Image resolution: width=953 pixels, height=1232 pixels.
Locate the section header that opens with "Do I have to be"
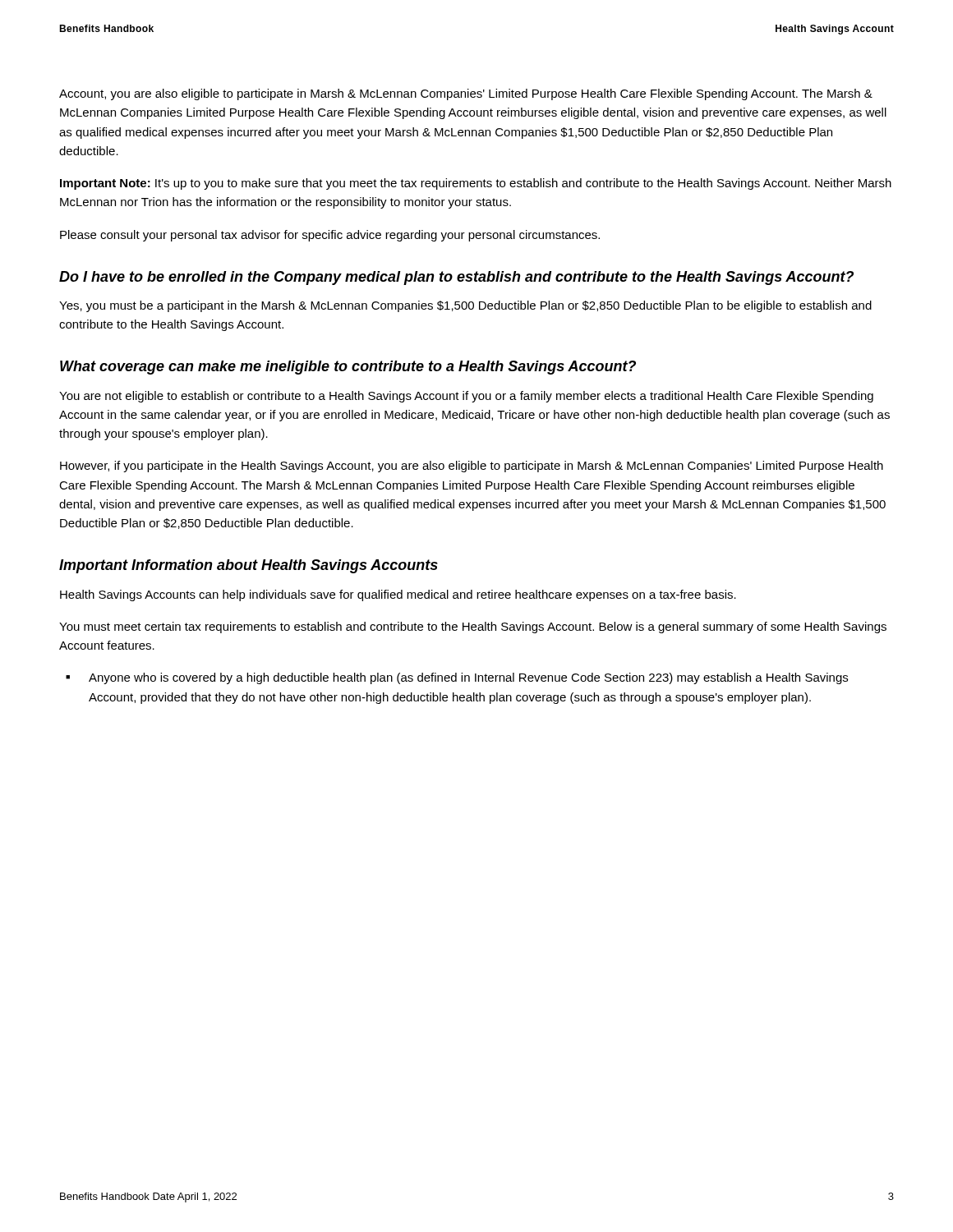(x=457, y=277)
